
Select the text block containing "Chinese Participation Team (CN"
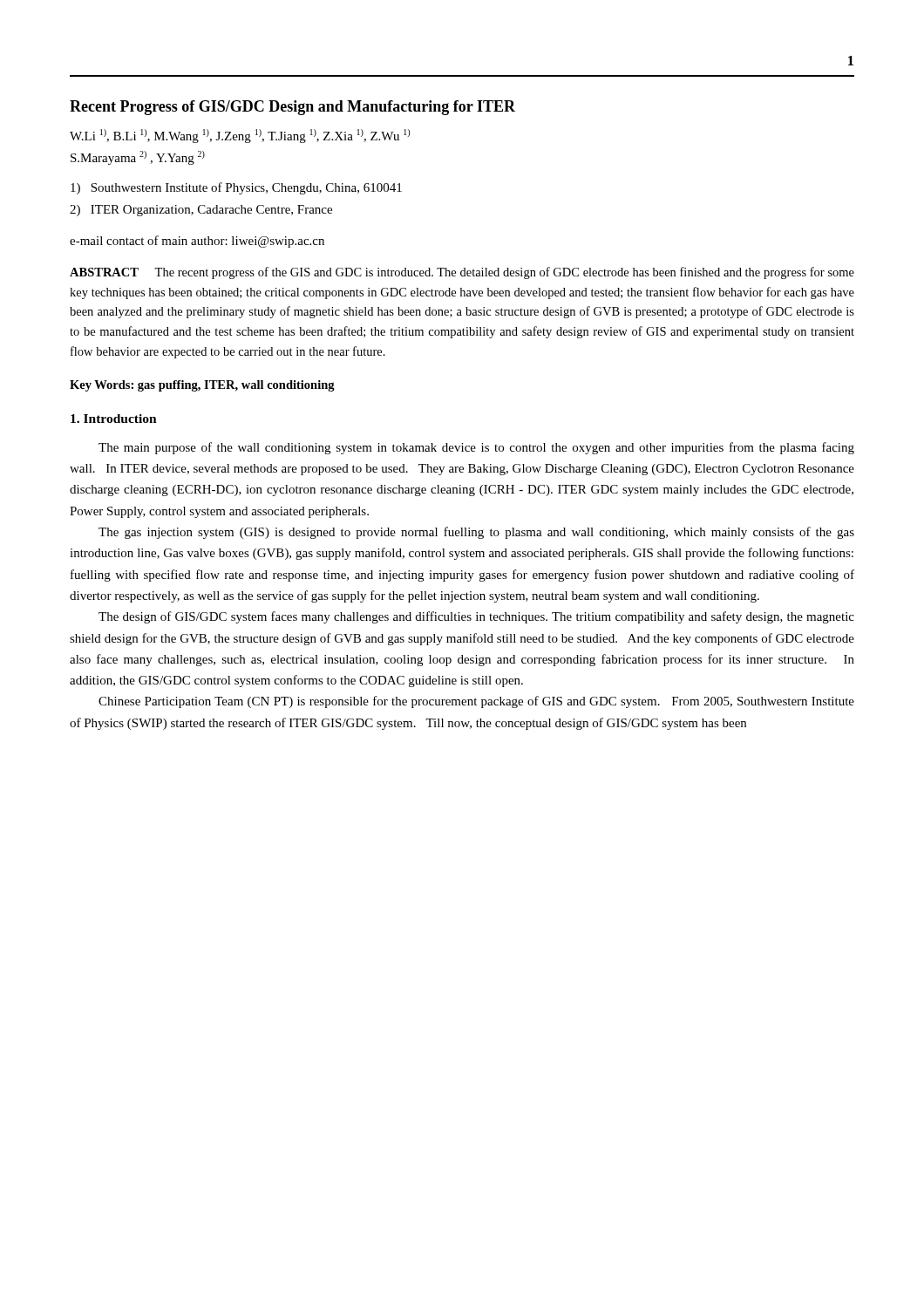(462, 712)
